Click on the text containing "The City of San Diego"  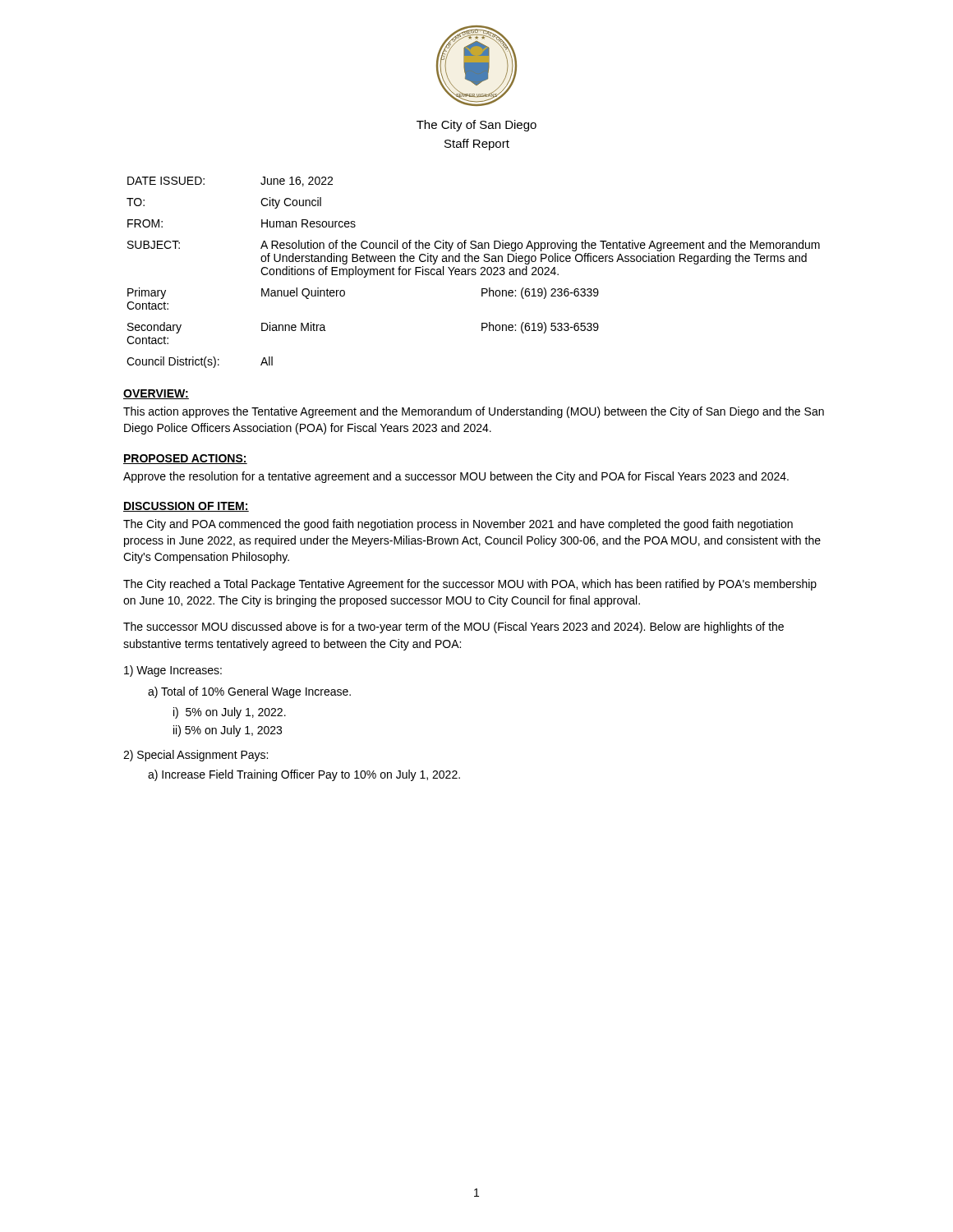click(x=476, y=124)
